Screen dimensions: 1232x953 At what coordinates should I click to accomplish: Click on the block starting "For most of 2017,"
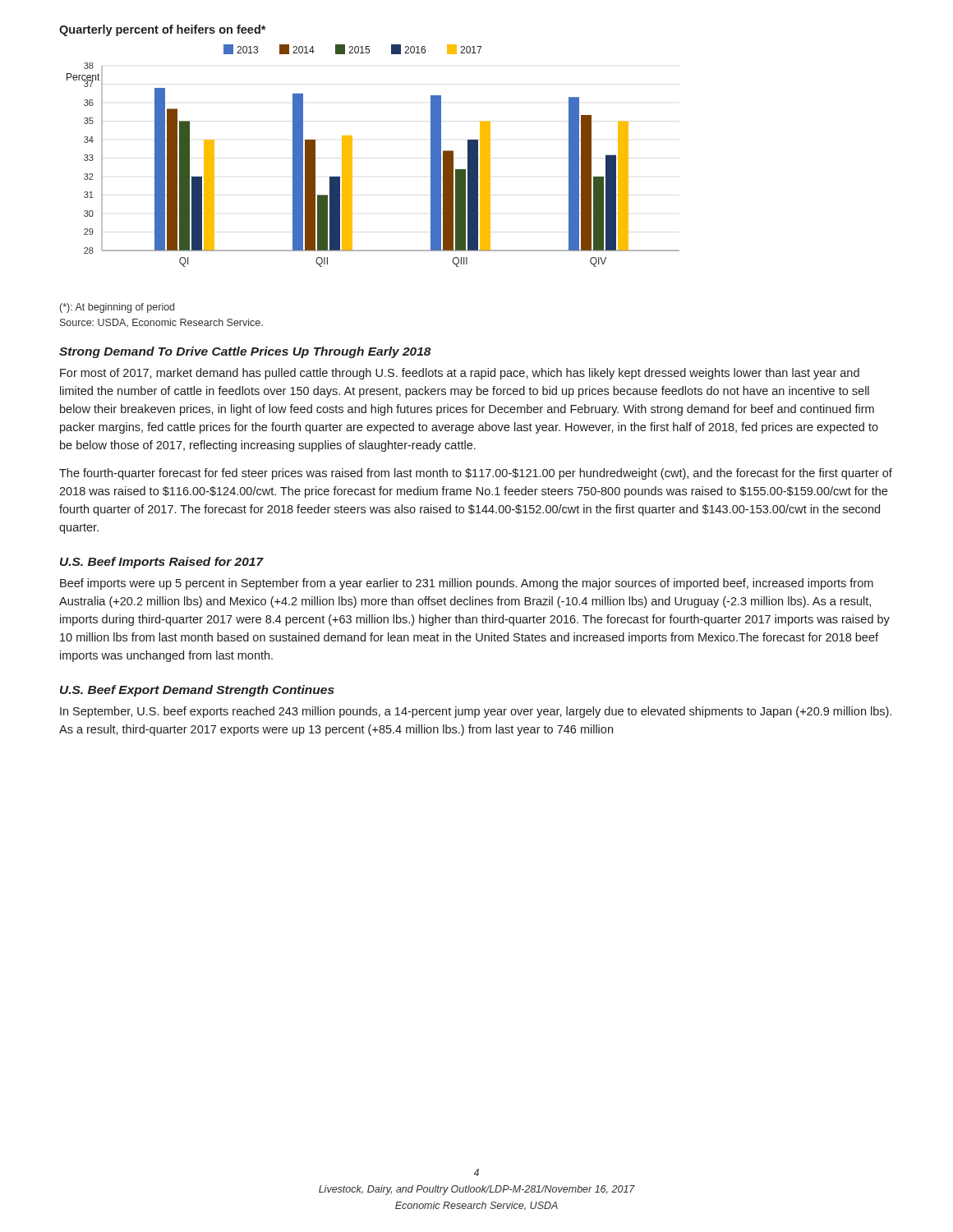(x=469, y=409)
